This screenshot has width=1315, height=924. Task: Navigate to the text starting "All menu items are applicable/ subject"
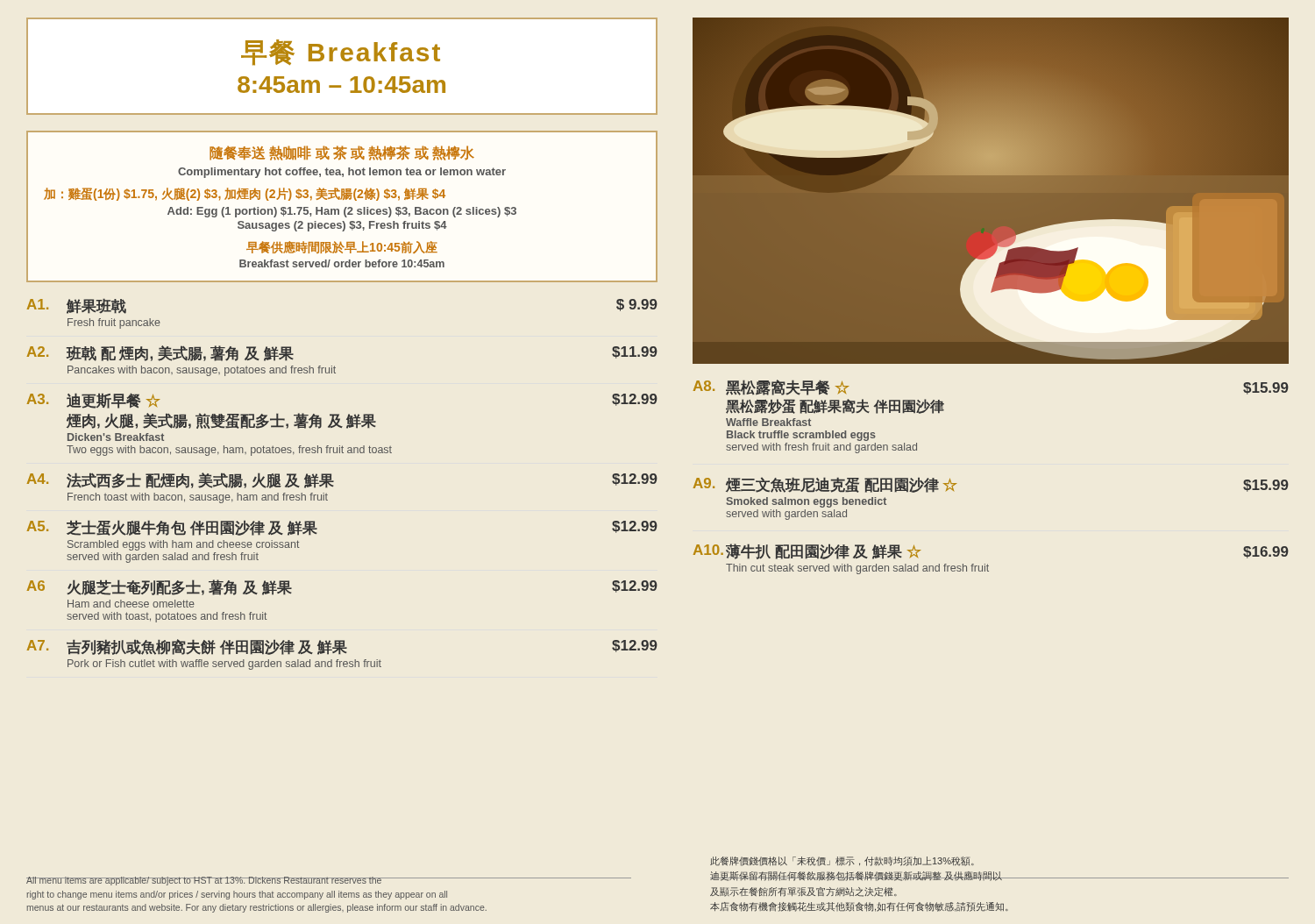257,894
